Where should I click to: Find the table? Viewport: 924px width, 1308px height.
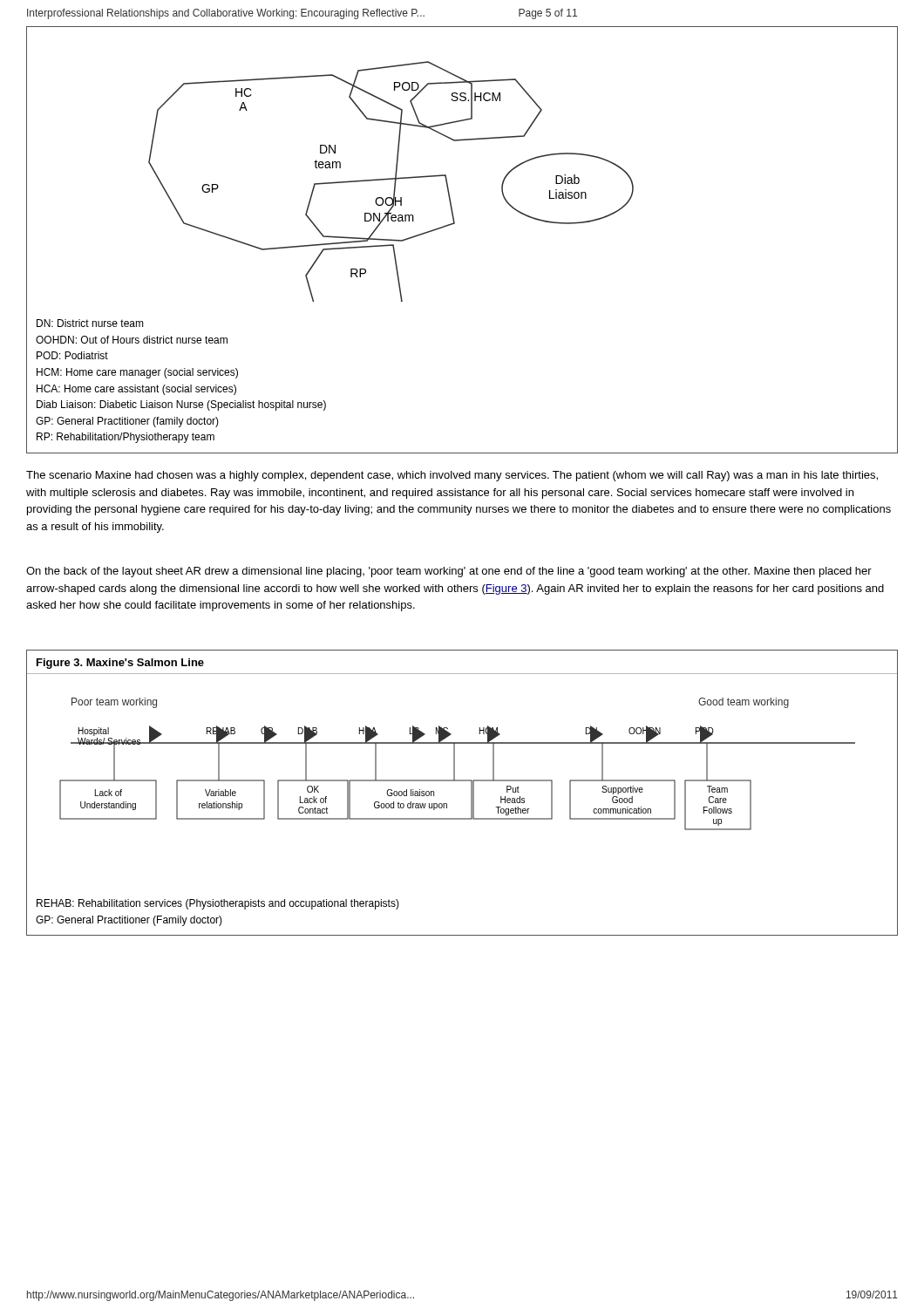(x=462, y=793)
